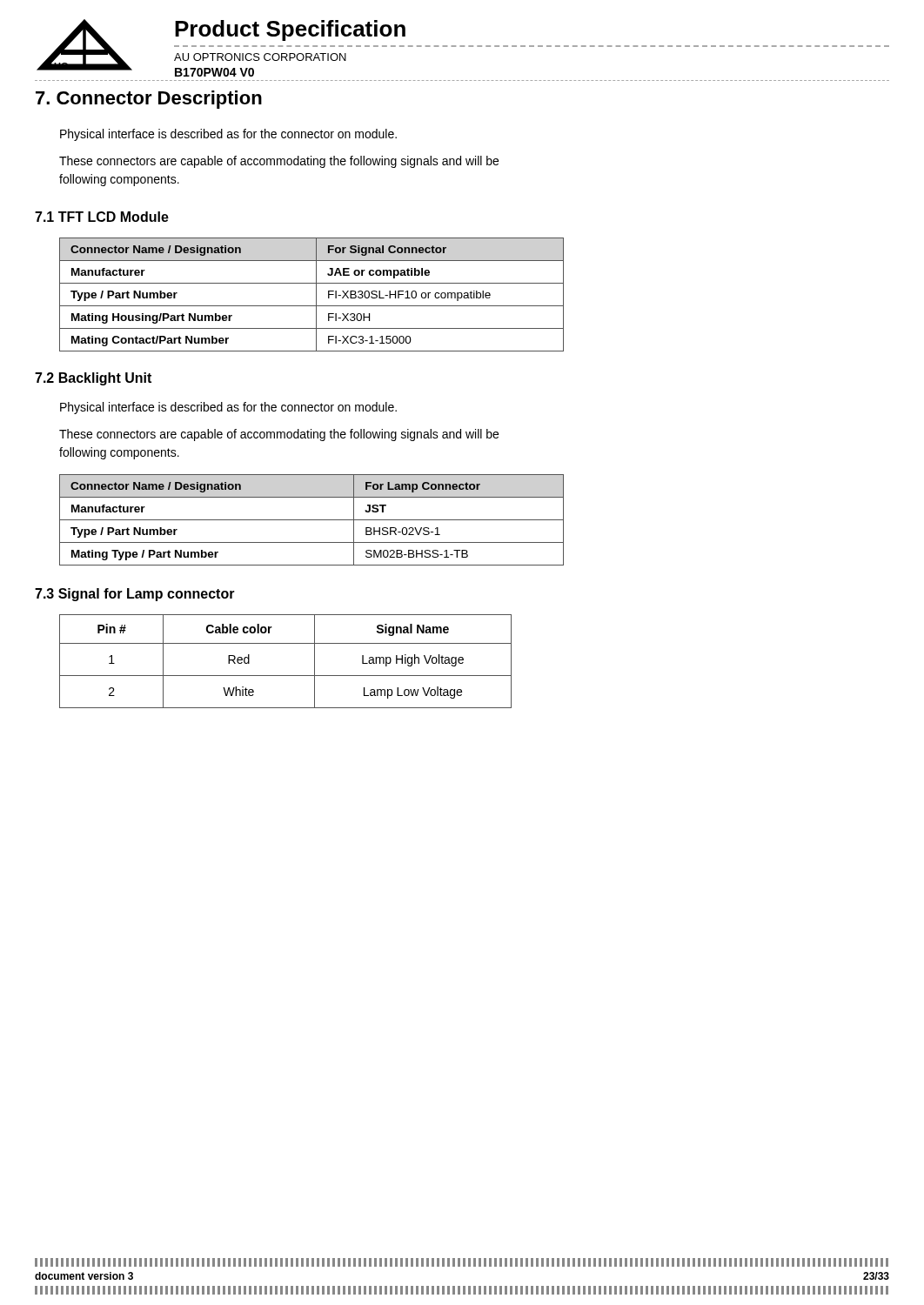The height and width of the screenshot is (1305, 924).
Task: Select the passage starting "7.3 Signal for"
Action: pos(135,595)
